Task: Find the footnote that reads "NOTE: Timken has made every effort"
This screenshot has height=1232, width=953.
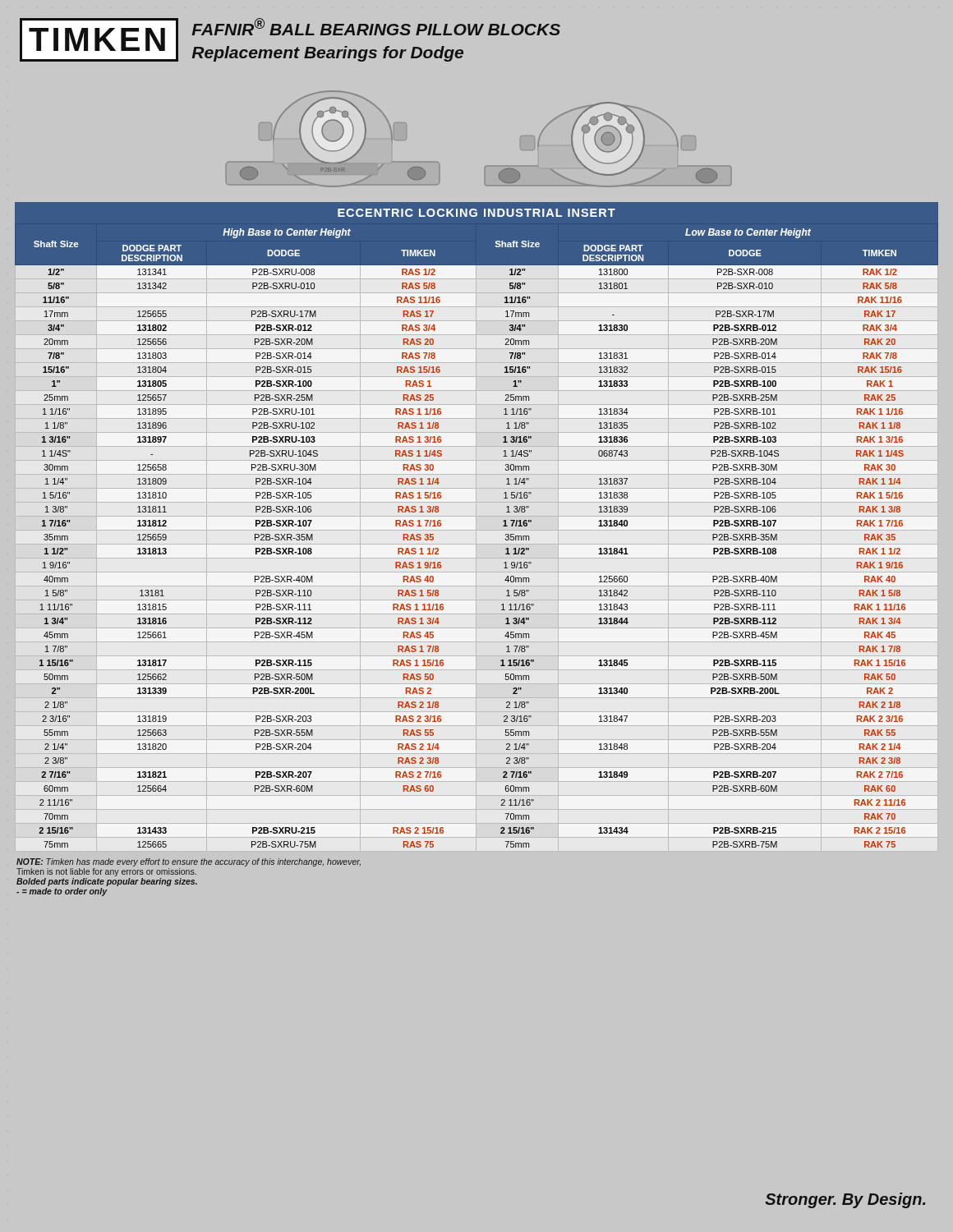Action: click(x=189, y=876)
